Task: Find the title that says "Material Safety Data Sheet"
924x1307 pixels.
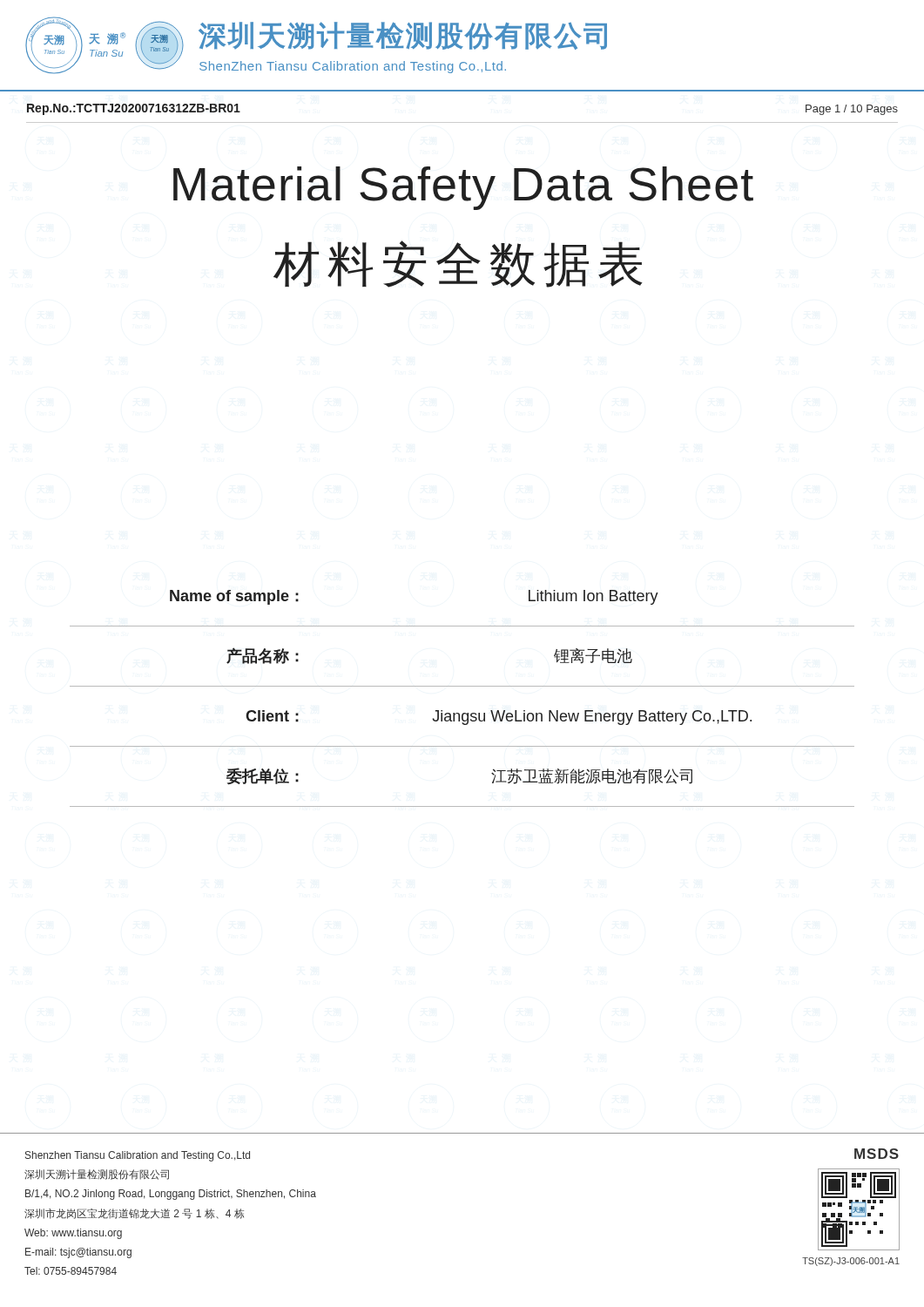Action: (x=462, y=184)
